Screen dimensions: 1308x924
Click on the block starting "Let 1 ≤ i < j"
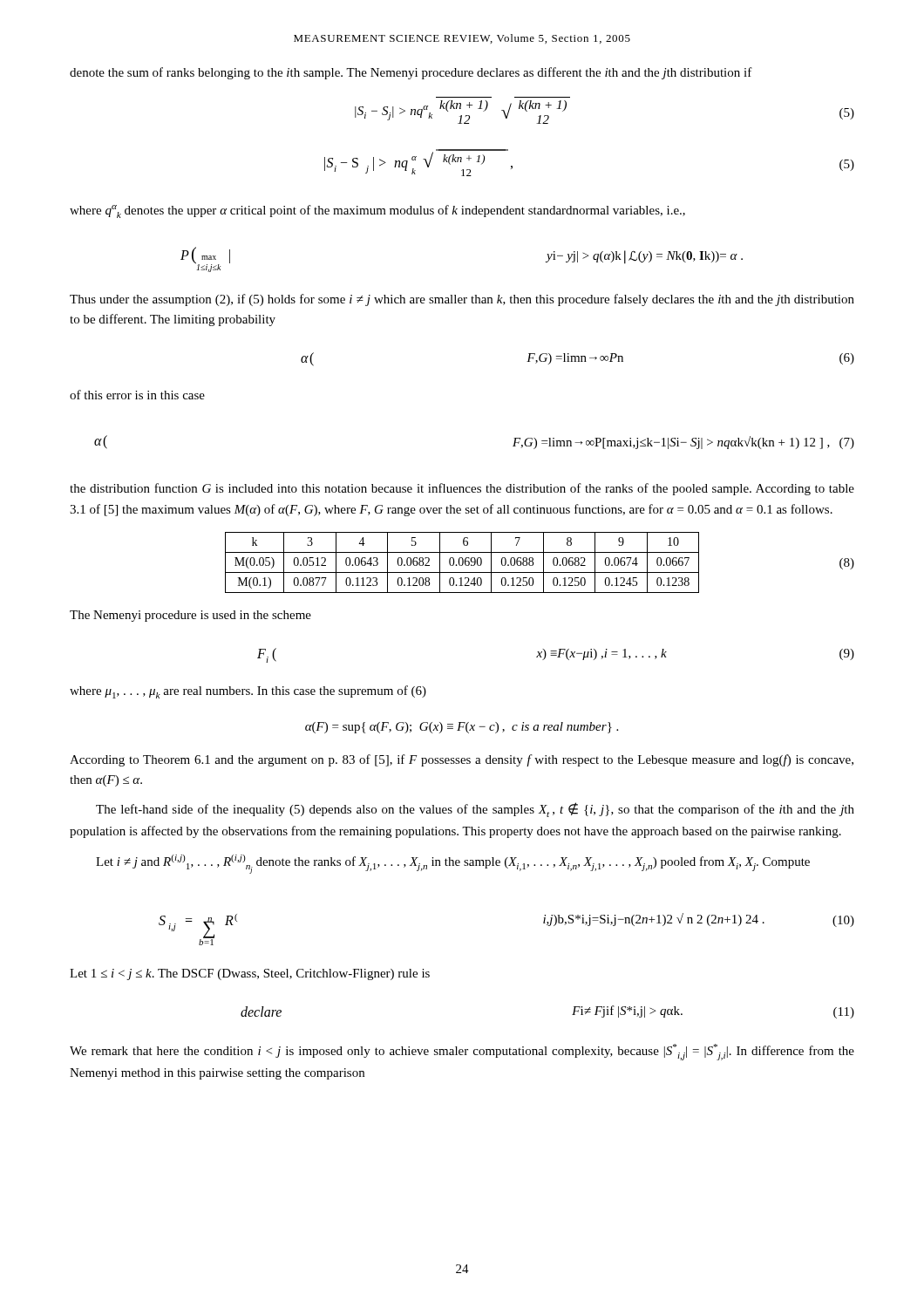pos(250,973)
